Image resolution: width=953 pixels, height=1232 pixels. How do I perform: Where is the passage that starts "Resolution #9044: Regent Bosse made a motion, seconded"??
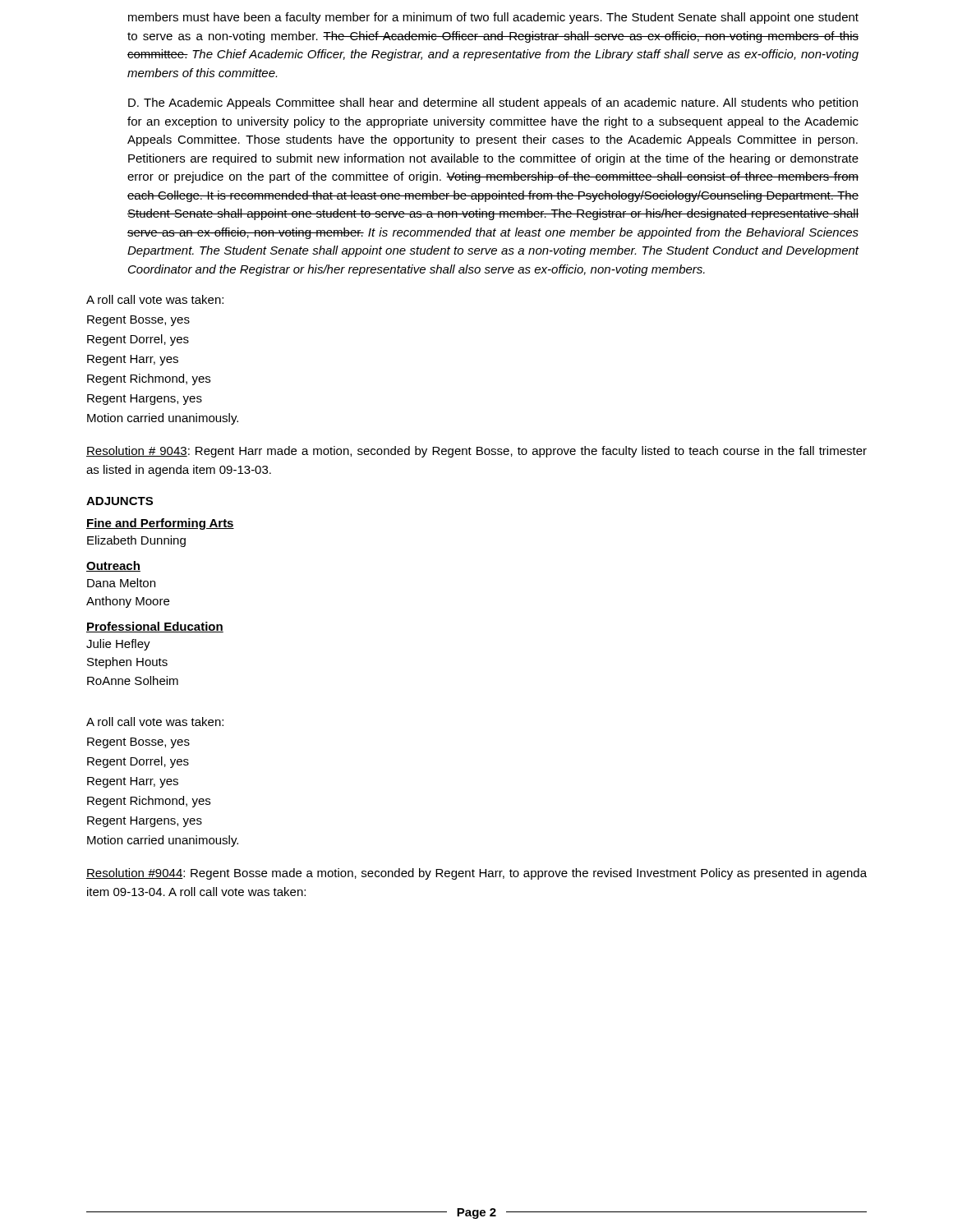click(x=476, y=882)
